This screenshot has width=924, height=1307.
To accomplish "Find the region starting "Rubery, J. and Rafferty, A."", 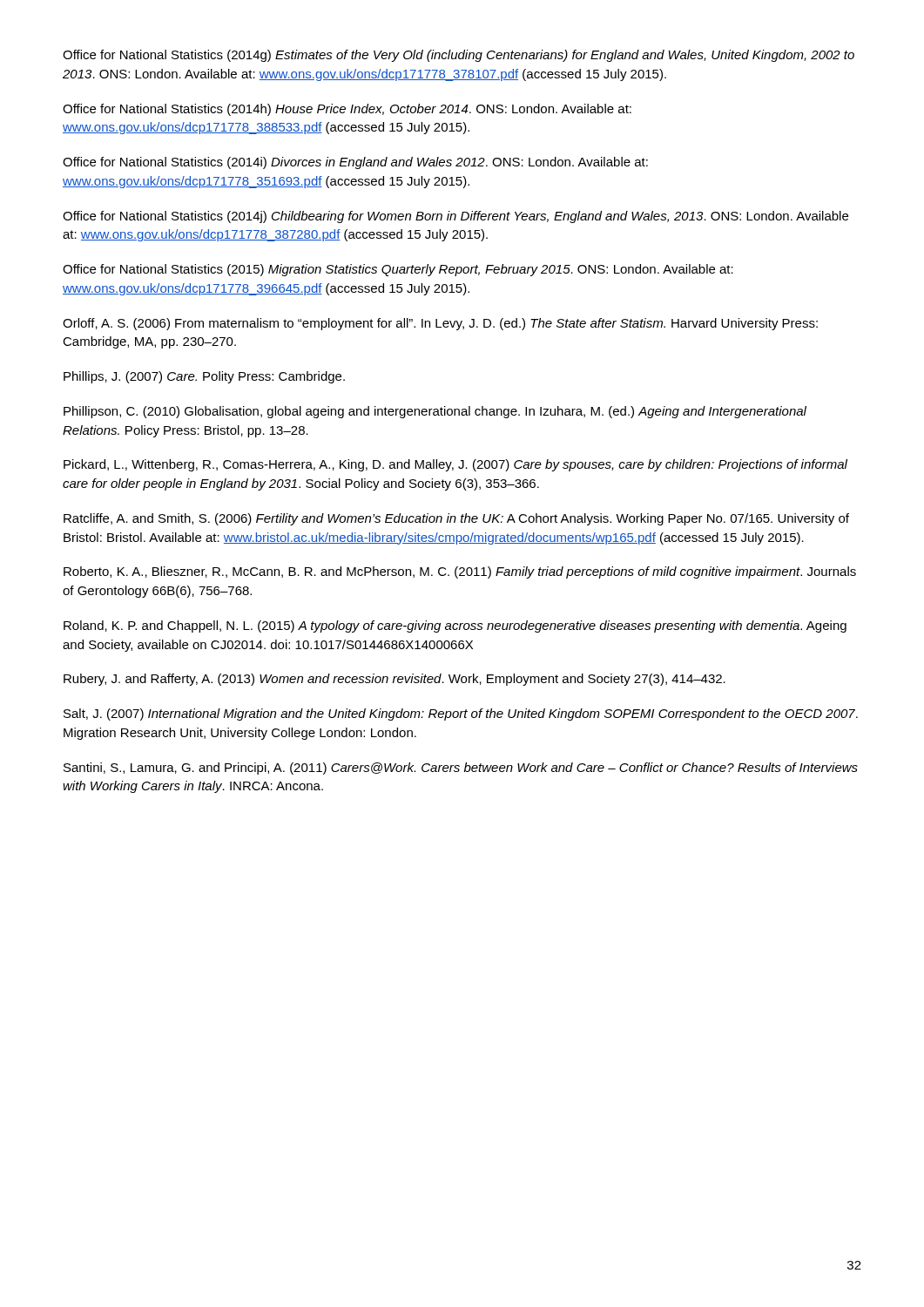I will 394,679.
